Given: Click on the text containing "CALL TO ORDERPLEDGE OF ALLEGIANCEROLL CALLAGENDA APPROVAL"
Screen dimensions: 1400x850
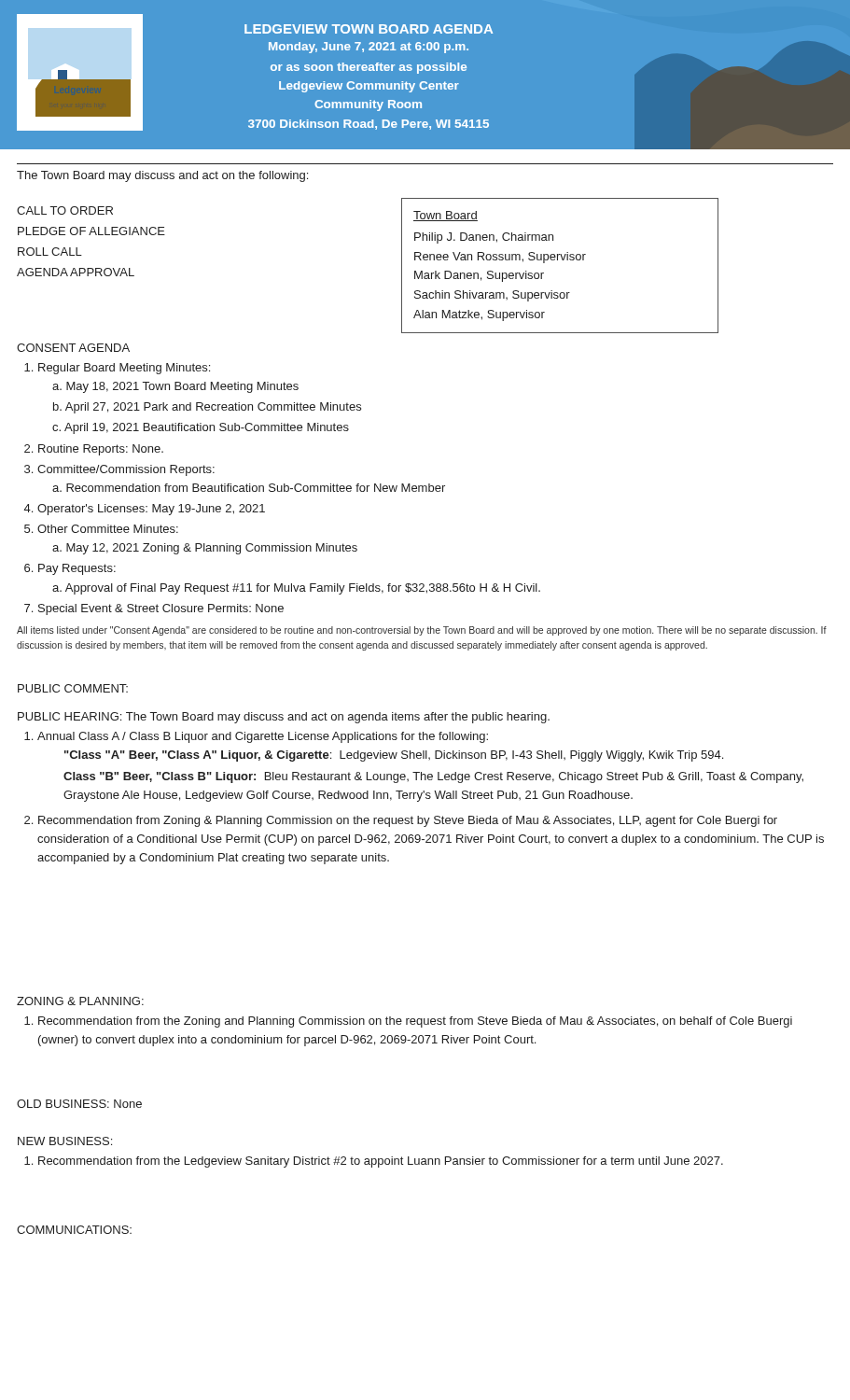Looking at the screenshot, I should click(91, 241).
